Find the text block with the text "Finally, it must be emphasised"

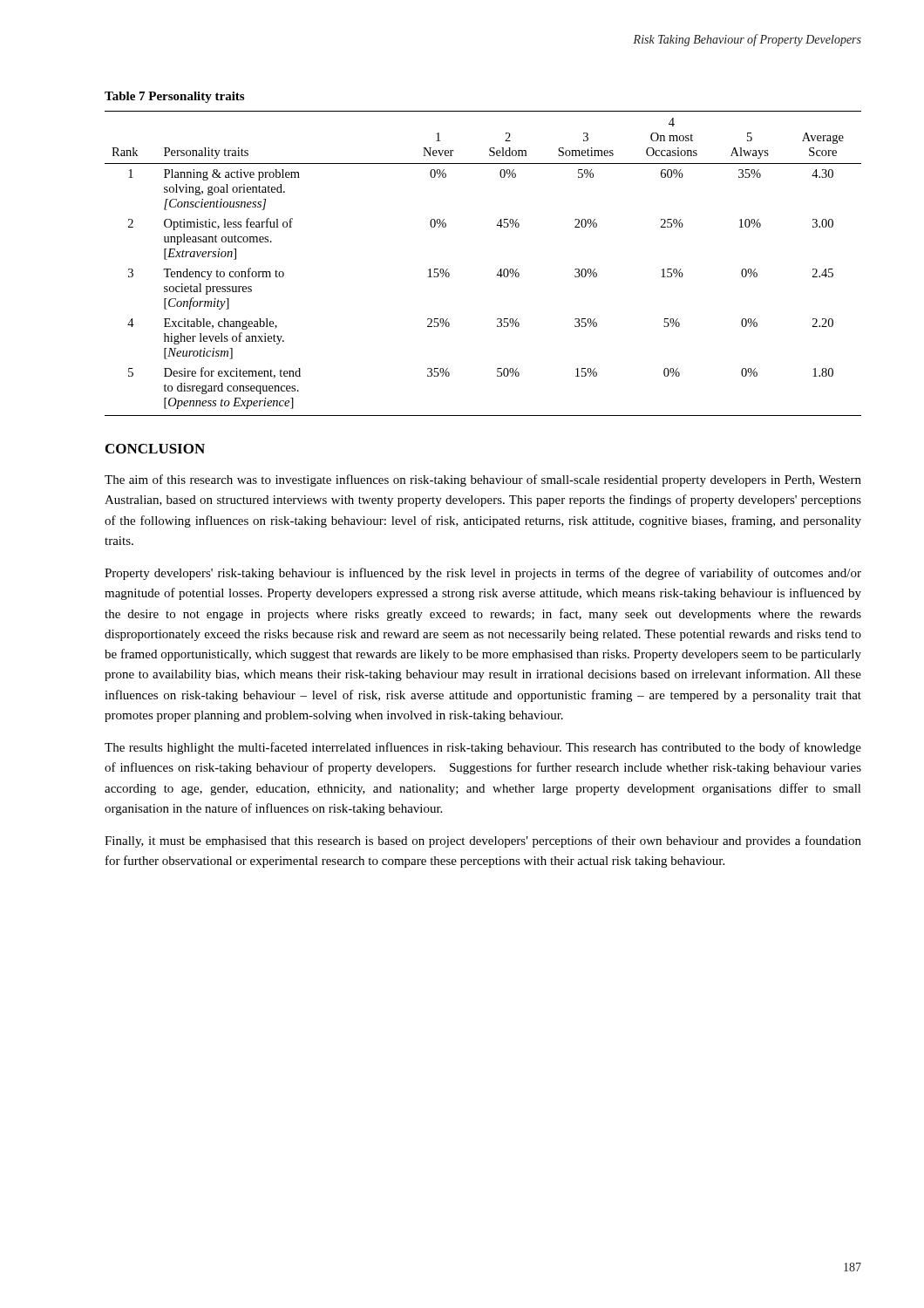483,851
